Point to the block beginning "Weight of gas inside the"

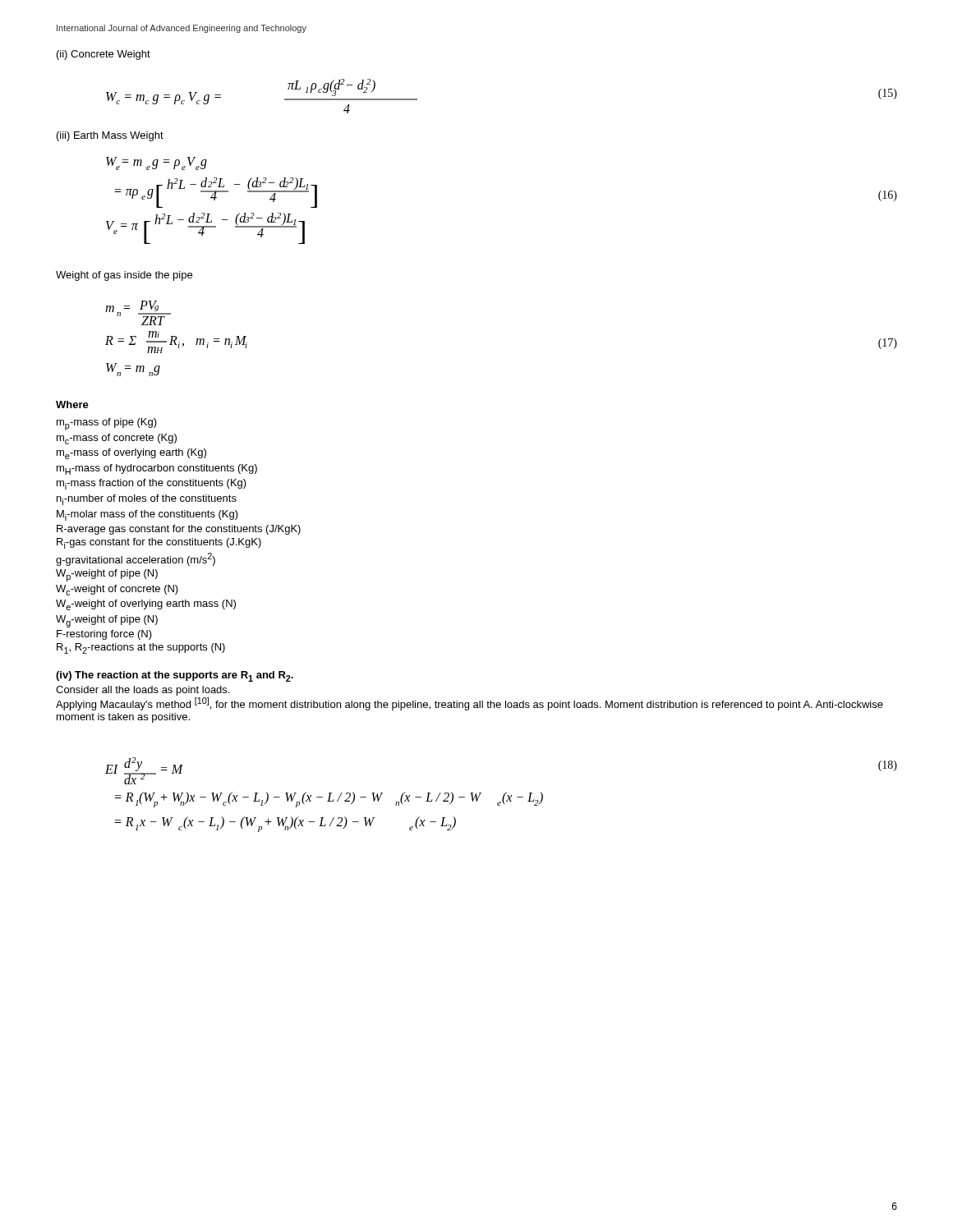coord(124,275)
